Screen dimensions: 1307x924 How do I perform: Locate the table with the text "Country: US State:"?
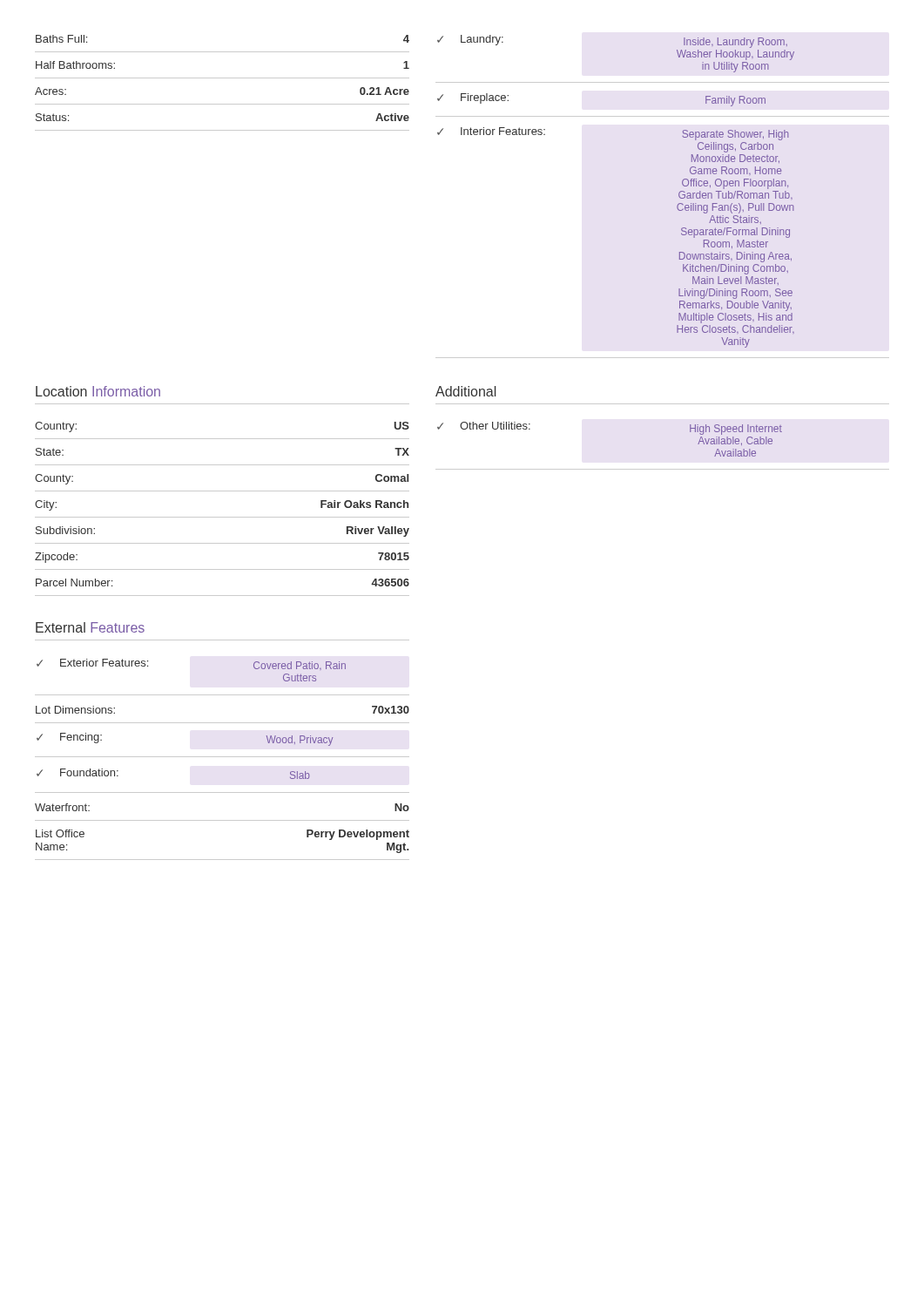click(x=222, y=505)
